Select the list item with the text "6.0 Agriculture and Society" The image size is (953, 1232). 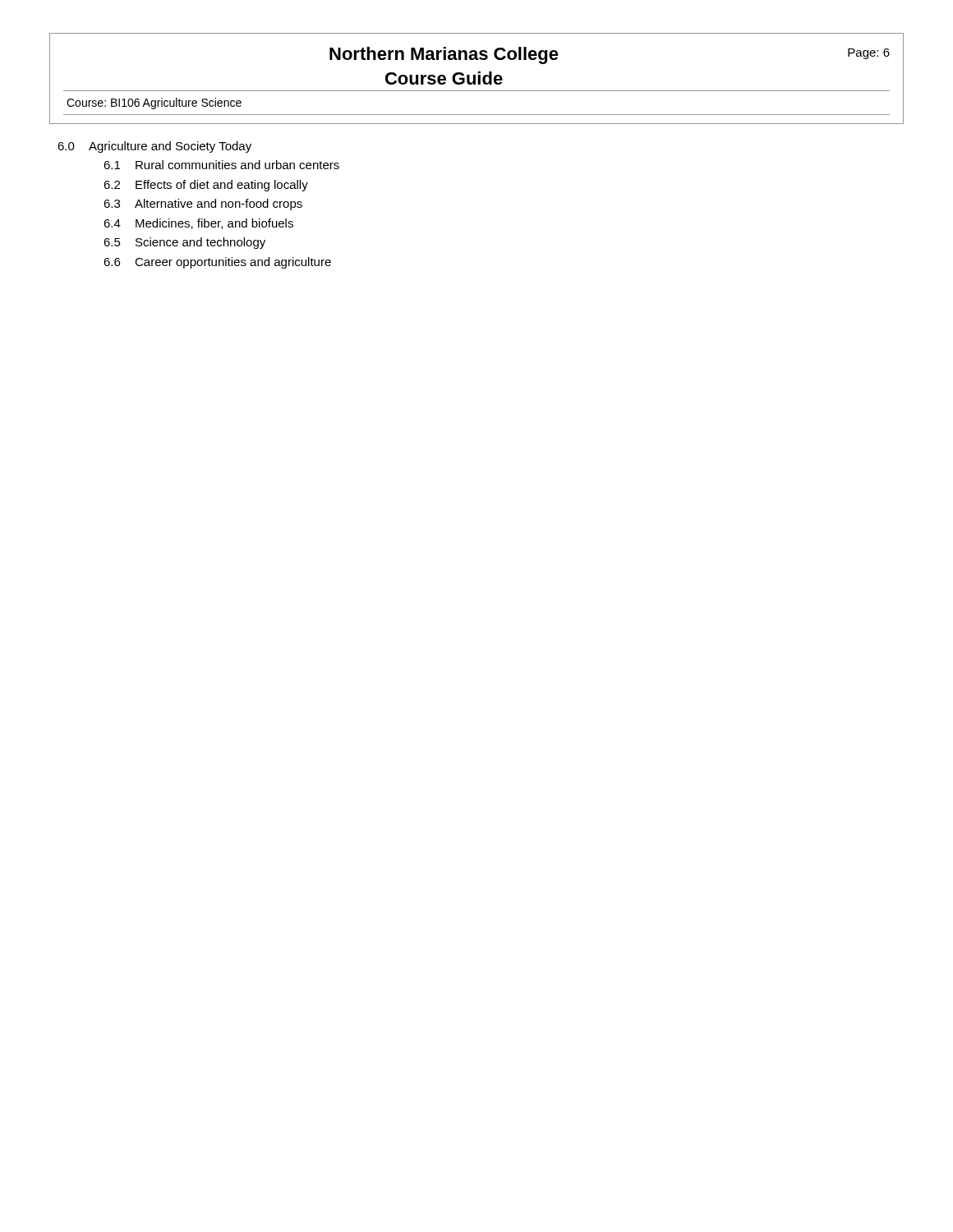[x=154, y=146]
